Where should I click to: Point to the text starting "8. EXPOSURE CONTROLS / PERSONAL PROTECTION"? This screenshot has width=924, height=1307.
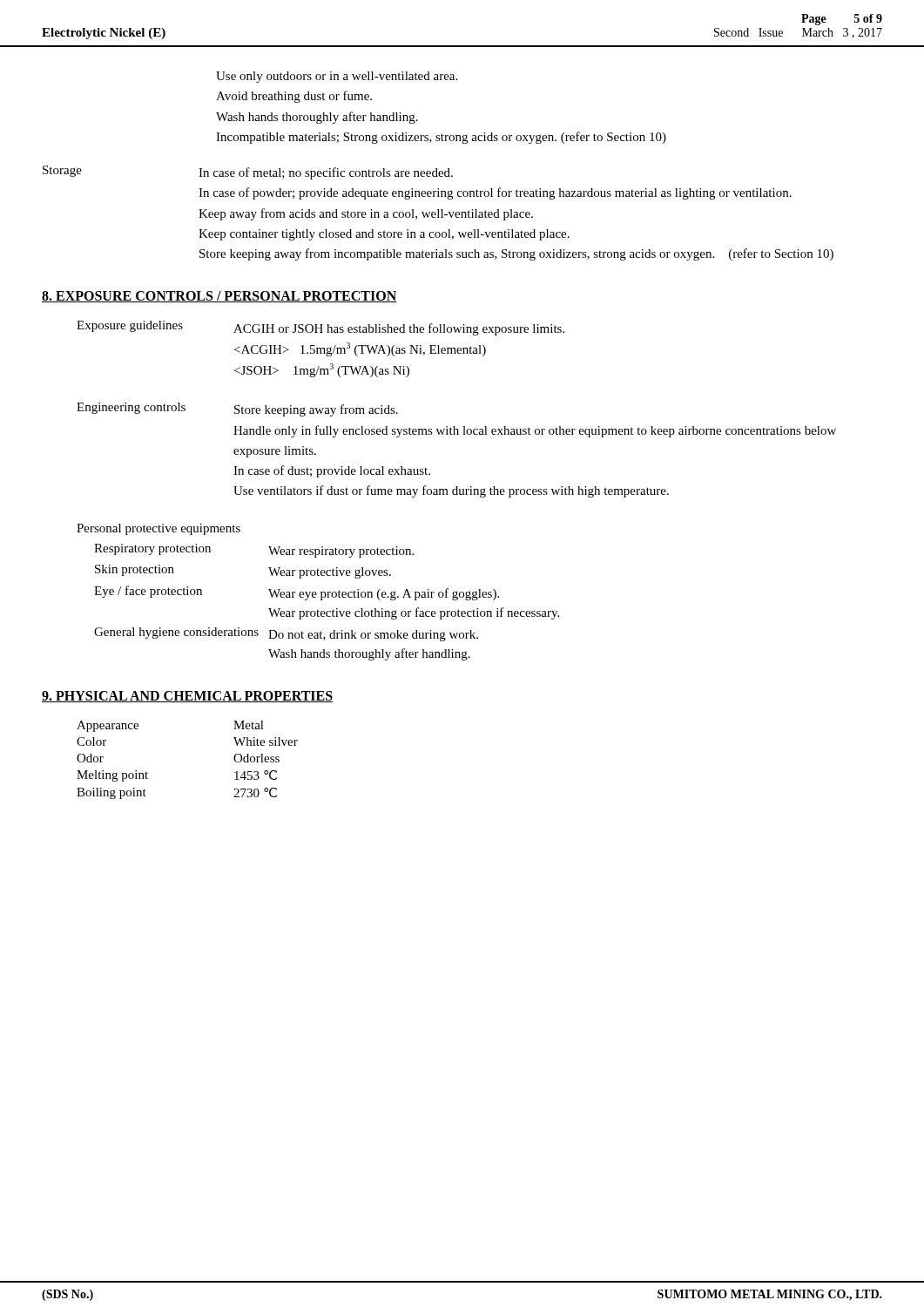(219, 296)
